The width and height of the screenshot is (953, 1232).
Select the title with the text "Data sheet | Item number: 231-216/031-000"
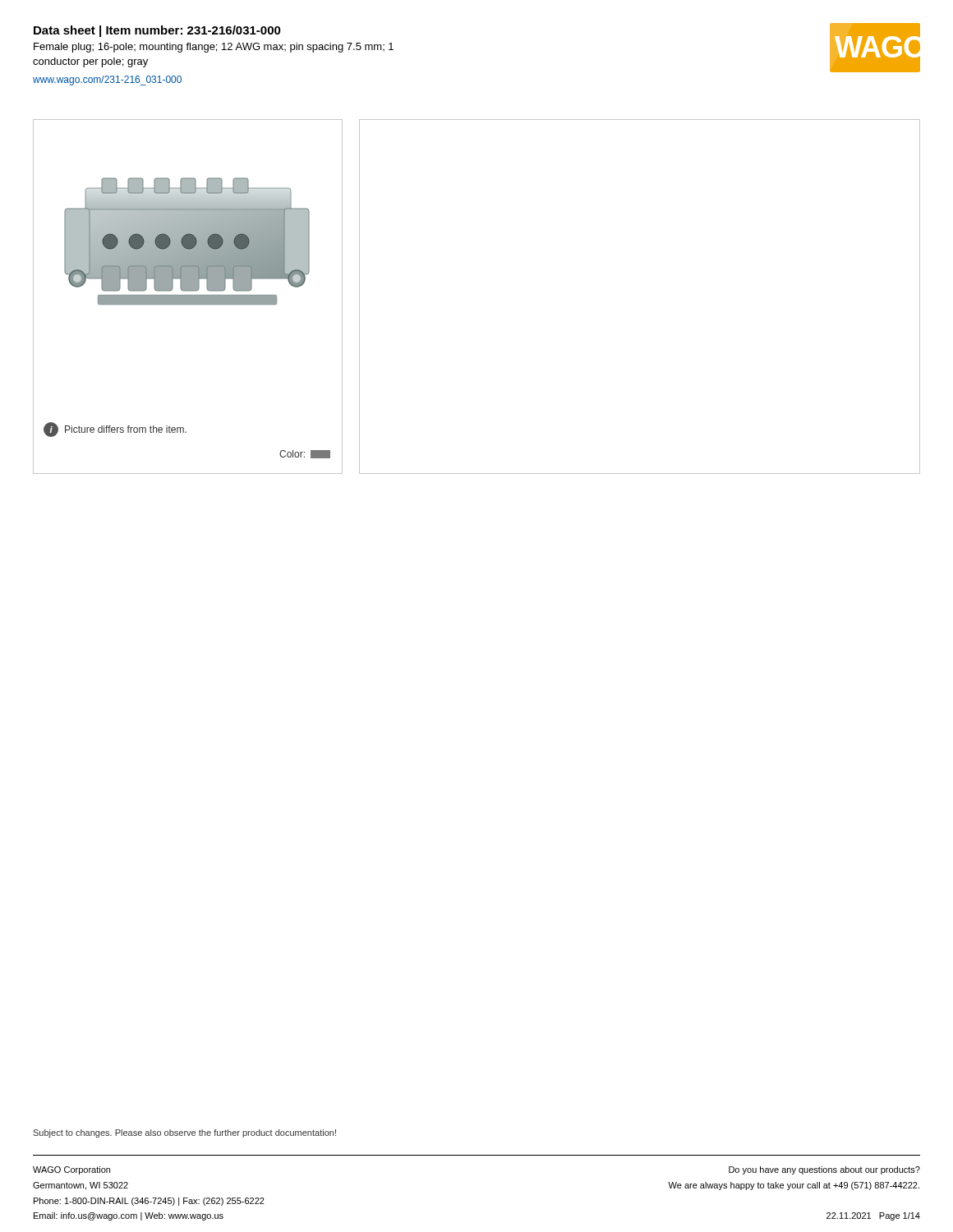(157, 30)
